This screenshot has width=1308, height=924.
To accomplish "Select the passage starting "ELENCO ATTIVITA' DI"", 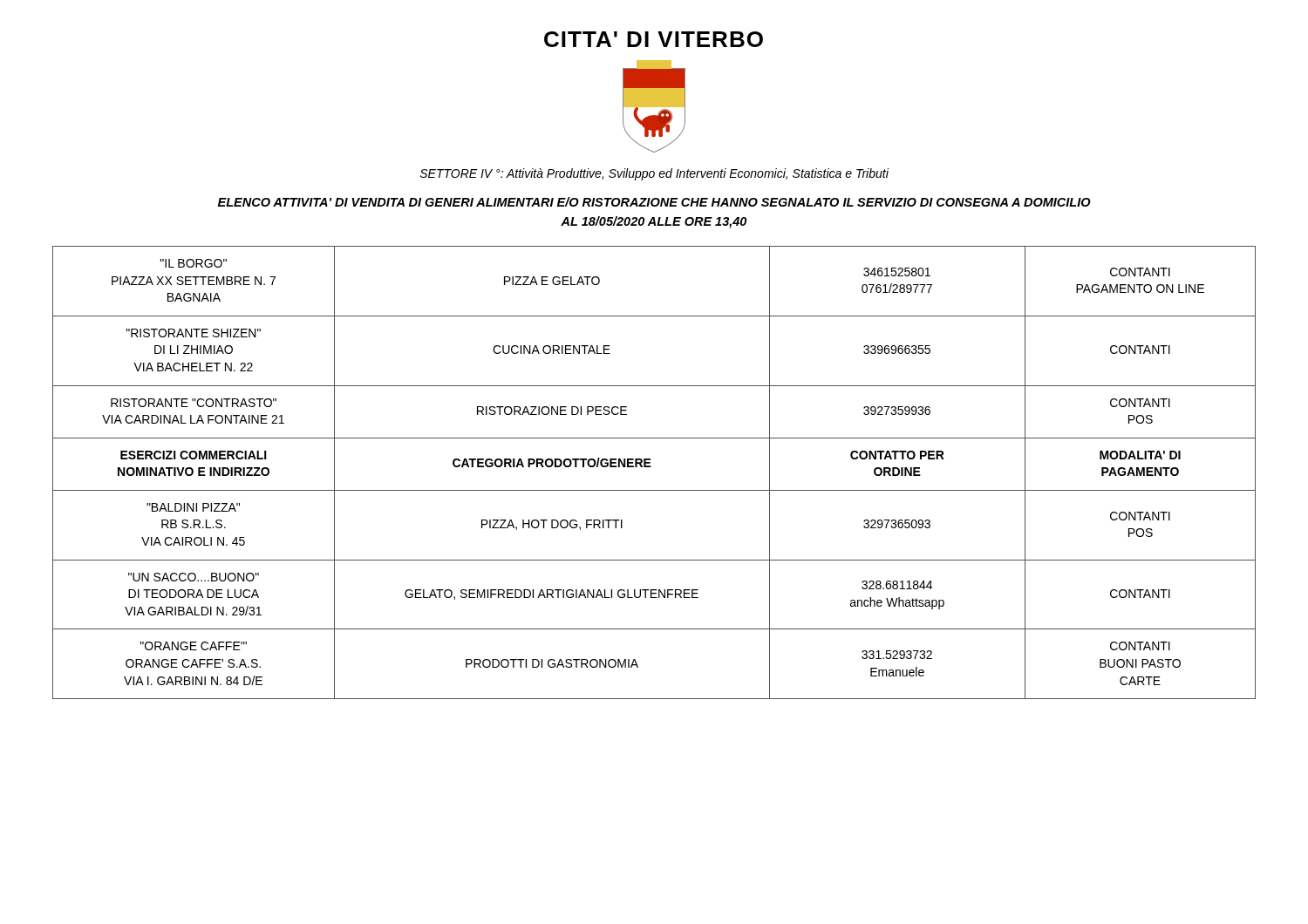I will [654, 212].
